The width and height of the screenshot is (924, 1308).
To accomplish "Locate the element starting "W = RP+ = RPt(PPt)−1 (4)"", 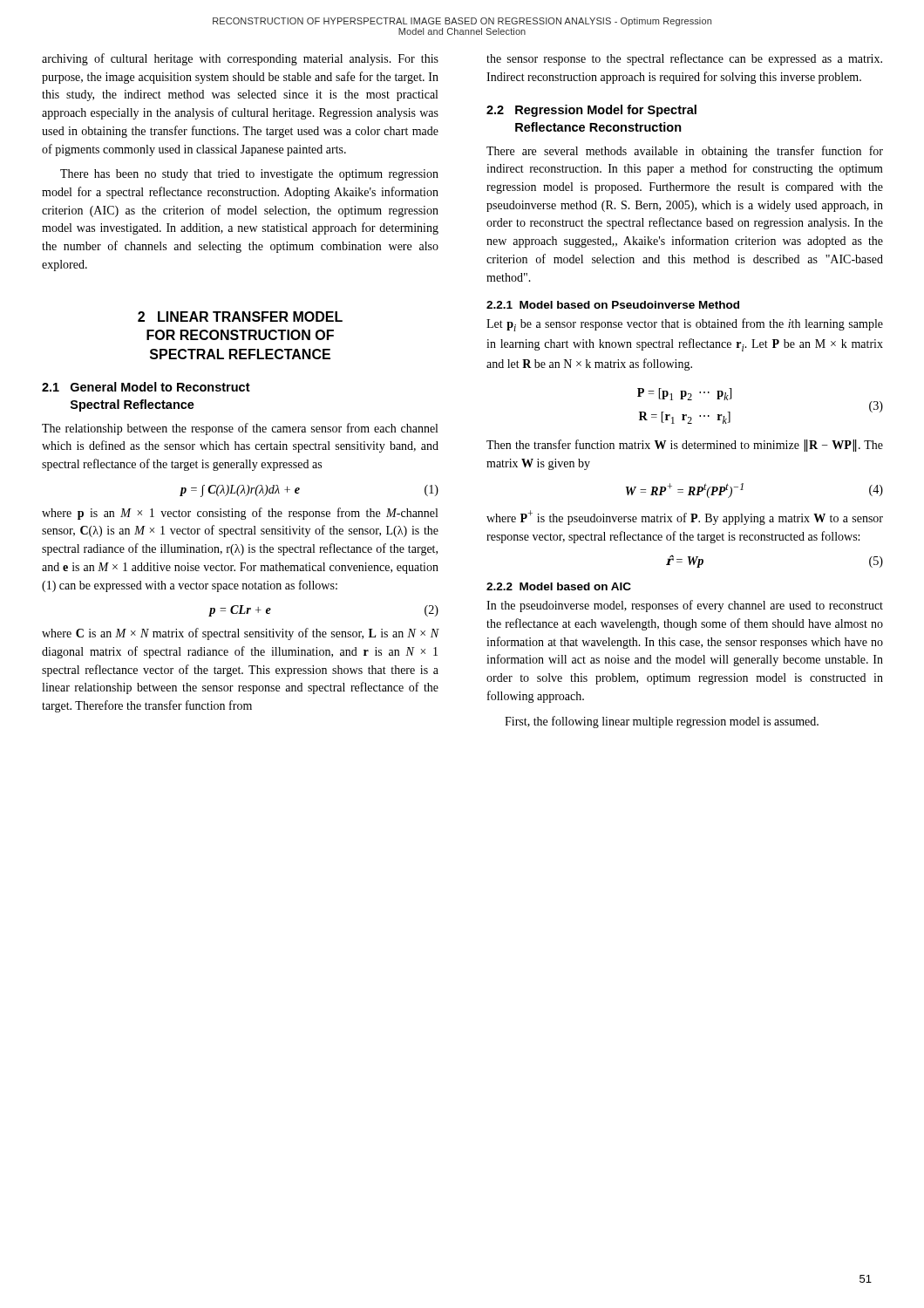I will click(x=685, y=490).
